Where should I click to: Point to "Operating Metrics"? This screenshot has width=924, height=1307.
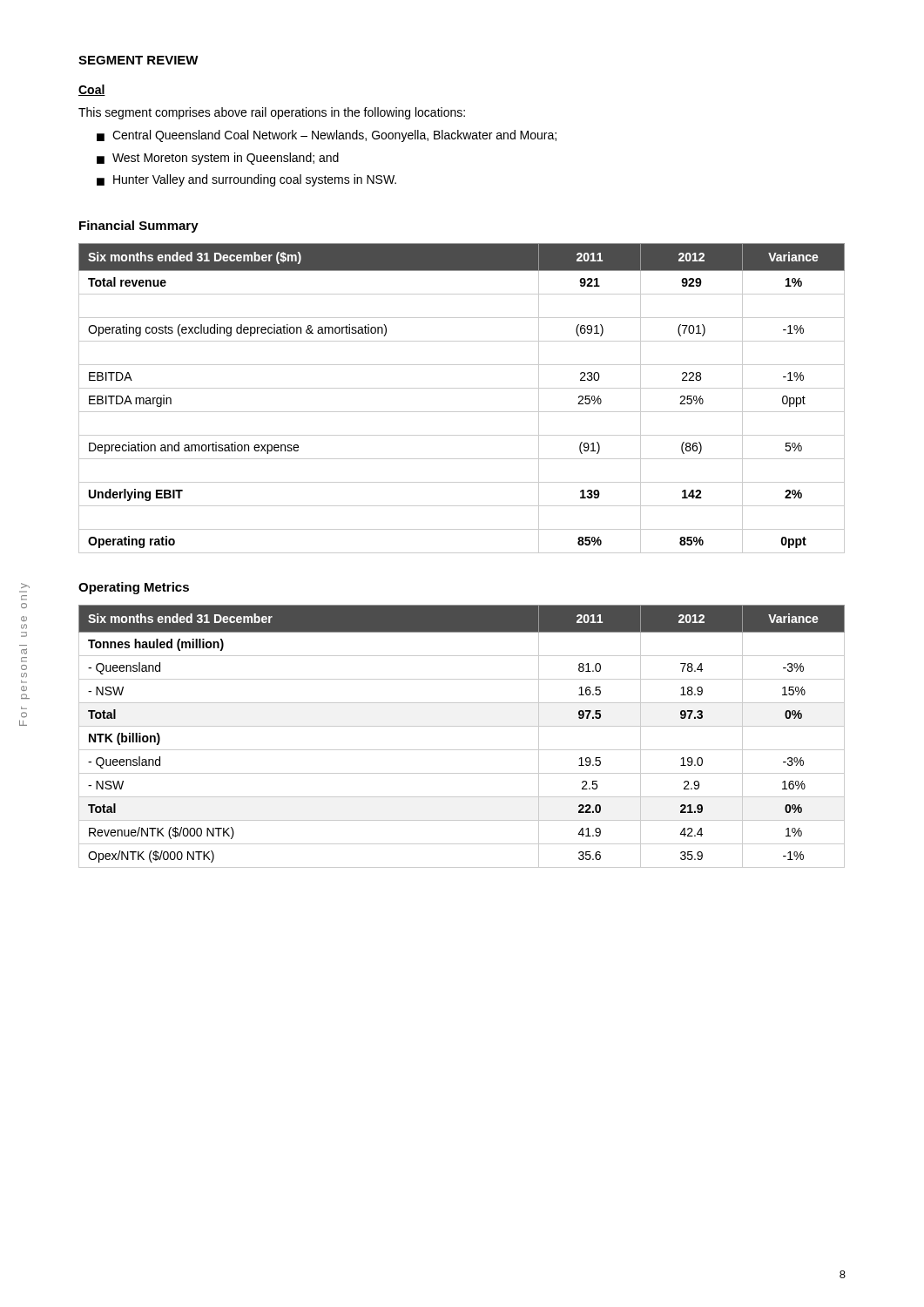pyautogui.click(x=134, y=587)
